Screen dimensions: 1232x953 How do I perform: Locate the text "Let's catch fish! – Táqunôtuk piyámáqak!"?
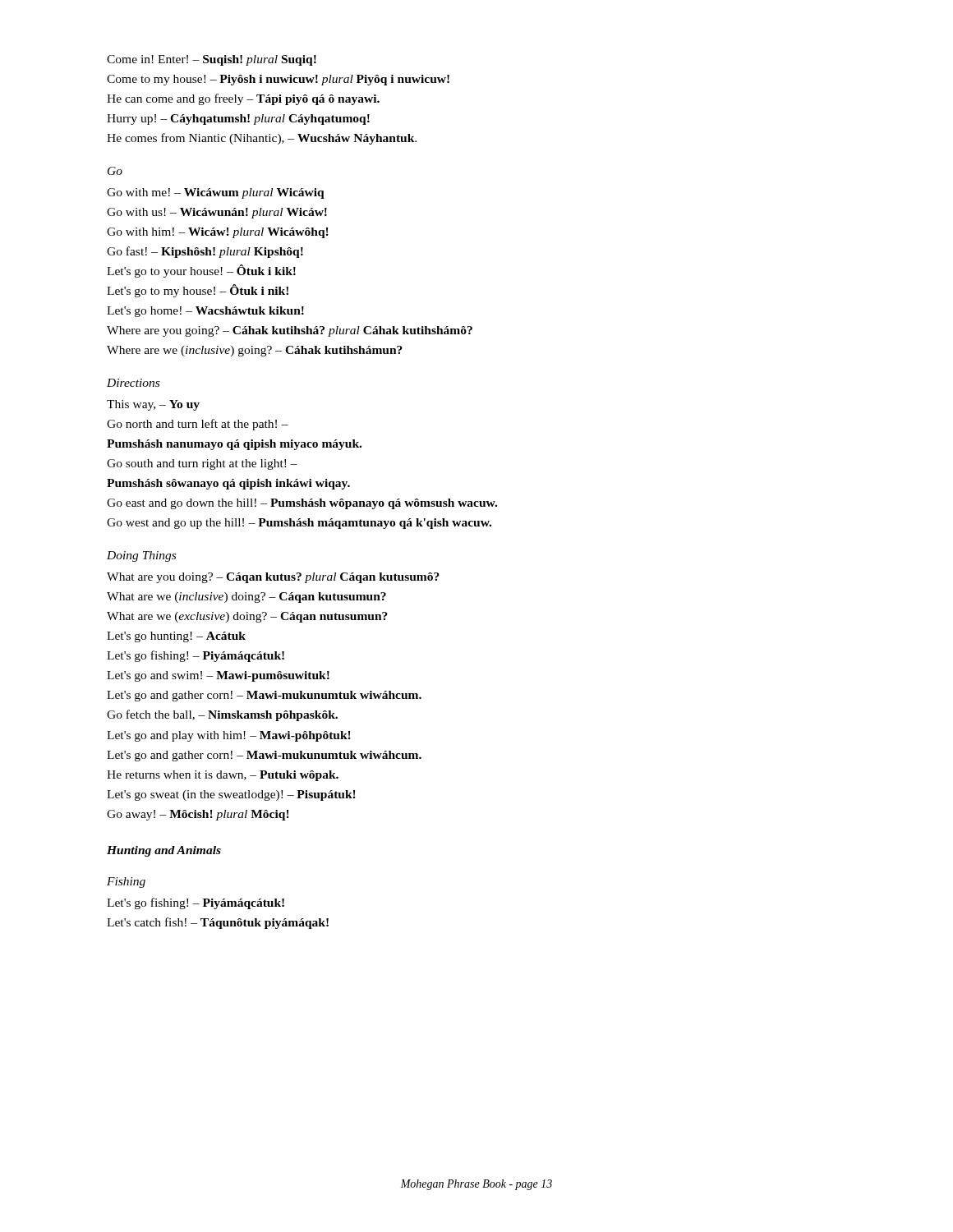[218, 923]
